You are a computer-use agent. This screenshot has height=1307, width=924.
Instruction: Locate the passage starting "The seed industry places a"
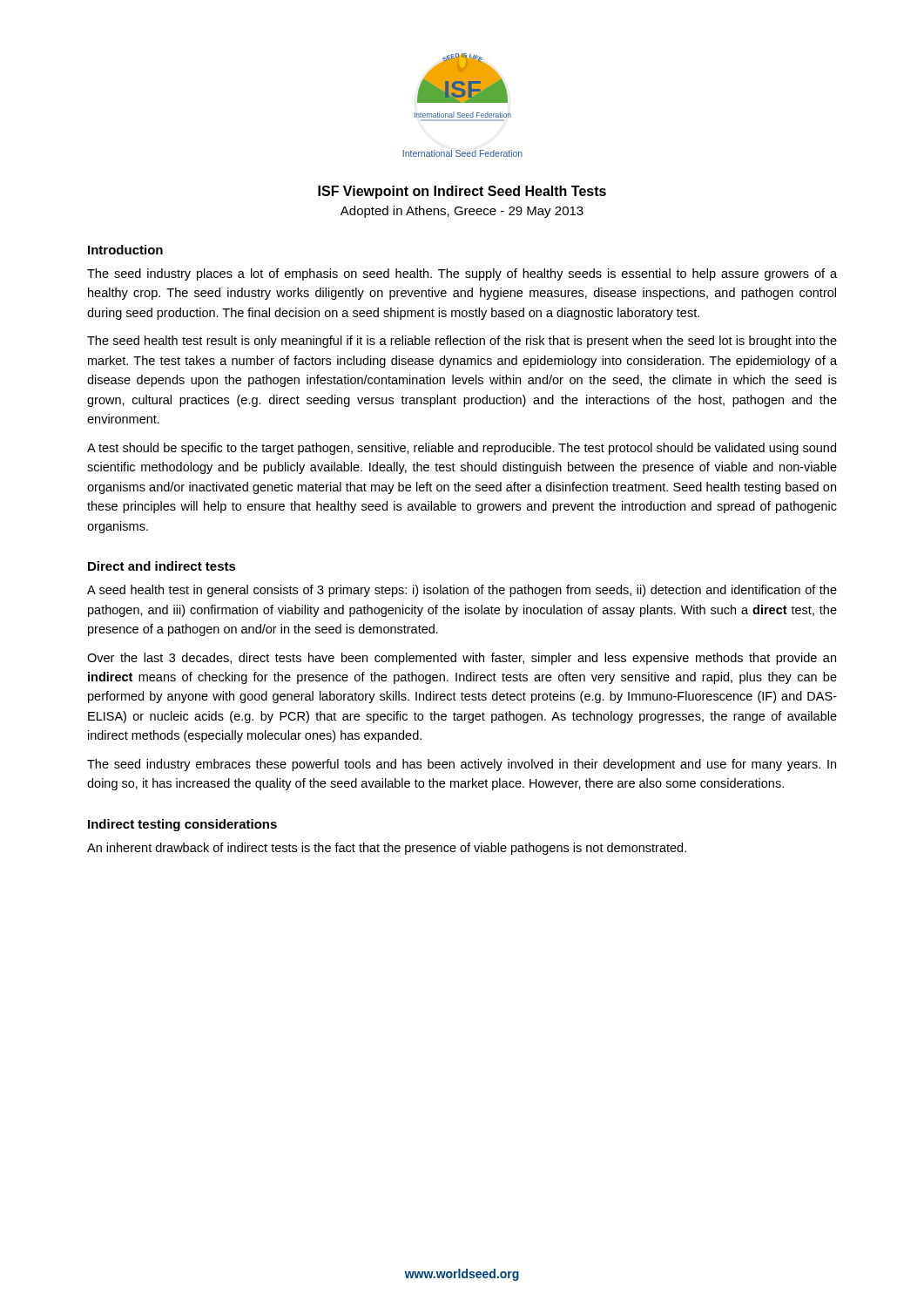[462, 293]
